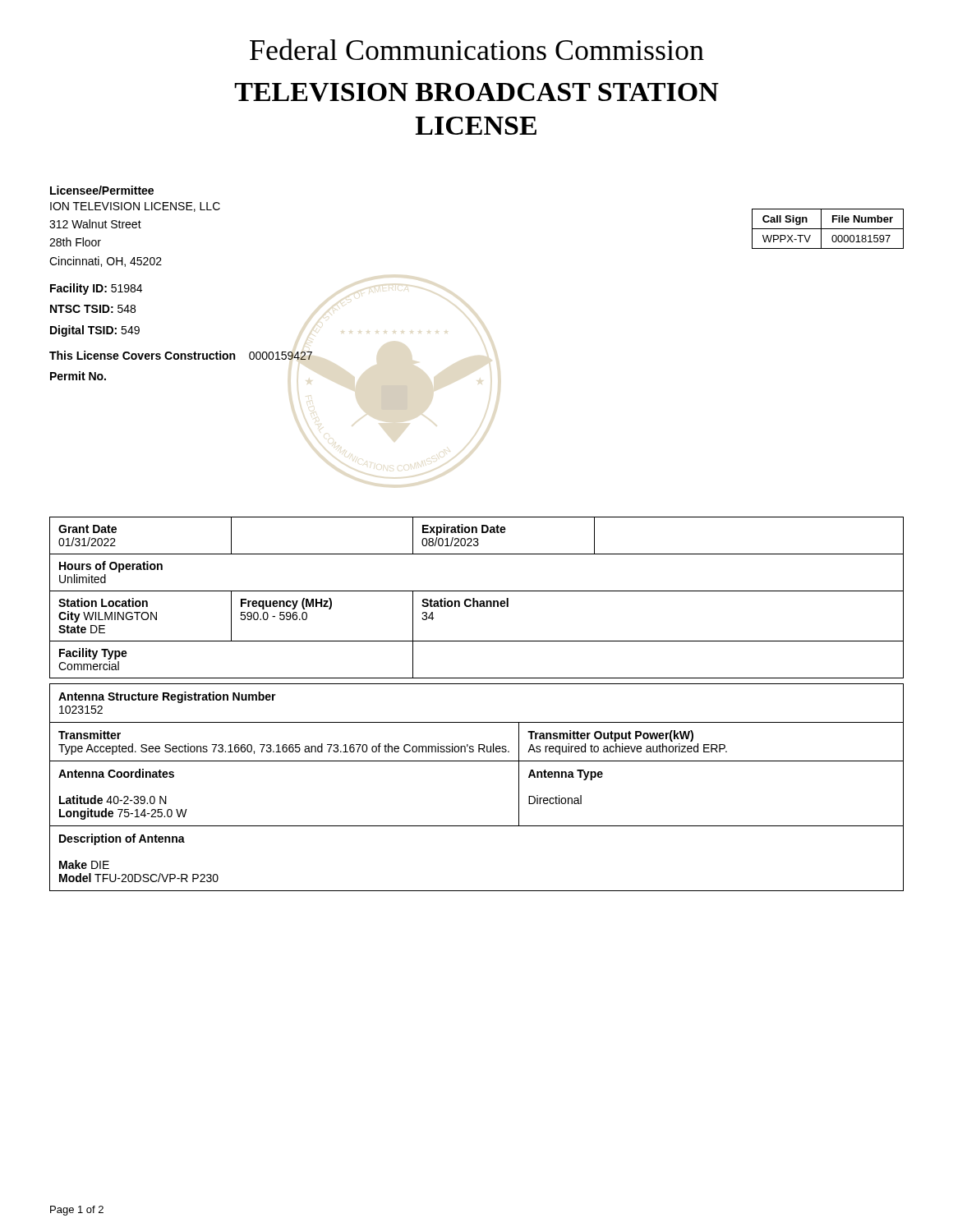Locate the text "Federal Communications Commission TELEVISION BROADCAST STATIONLICENSE"
The width and height of the screenshot is (953, 1232).
pyautogui.click(x=476, y=88)
